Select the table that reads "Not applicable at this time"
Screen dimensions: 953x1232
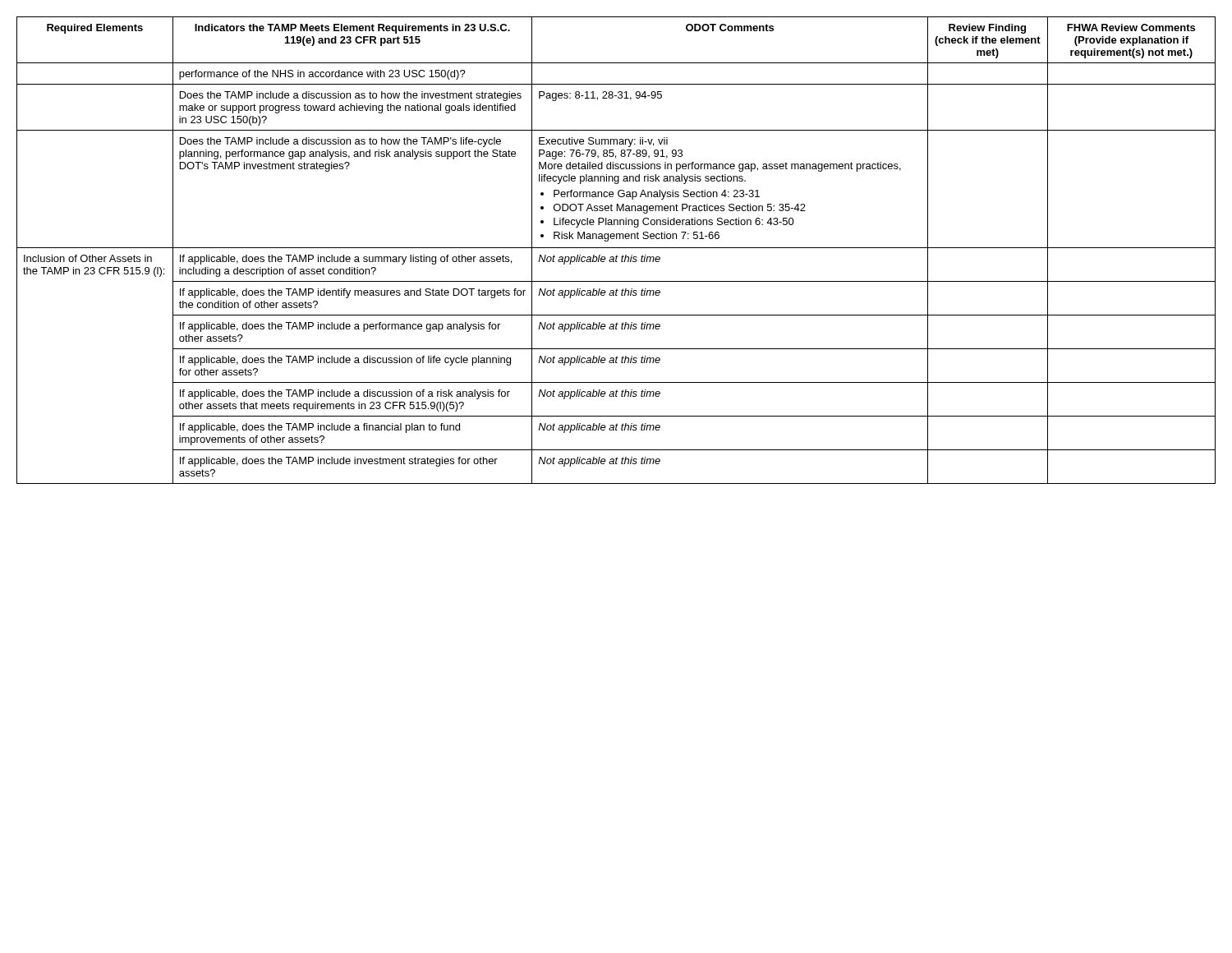(x=616, y=250)
